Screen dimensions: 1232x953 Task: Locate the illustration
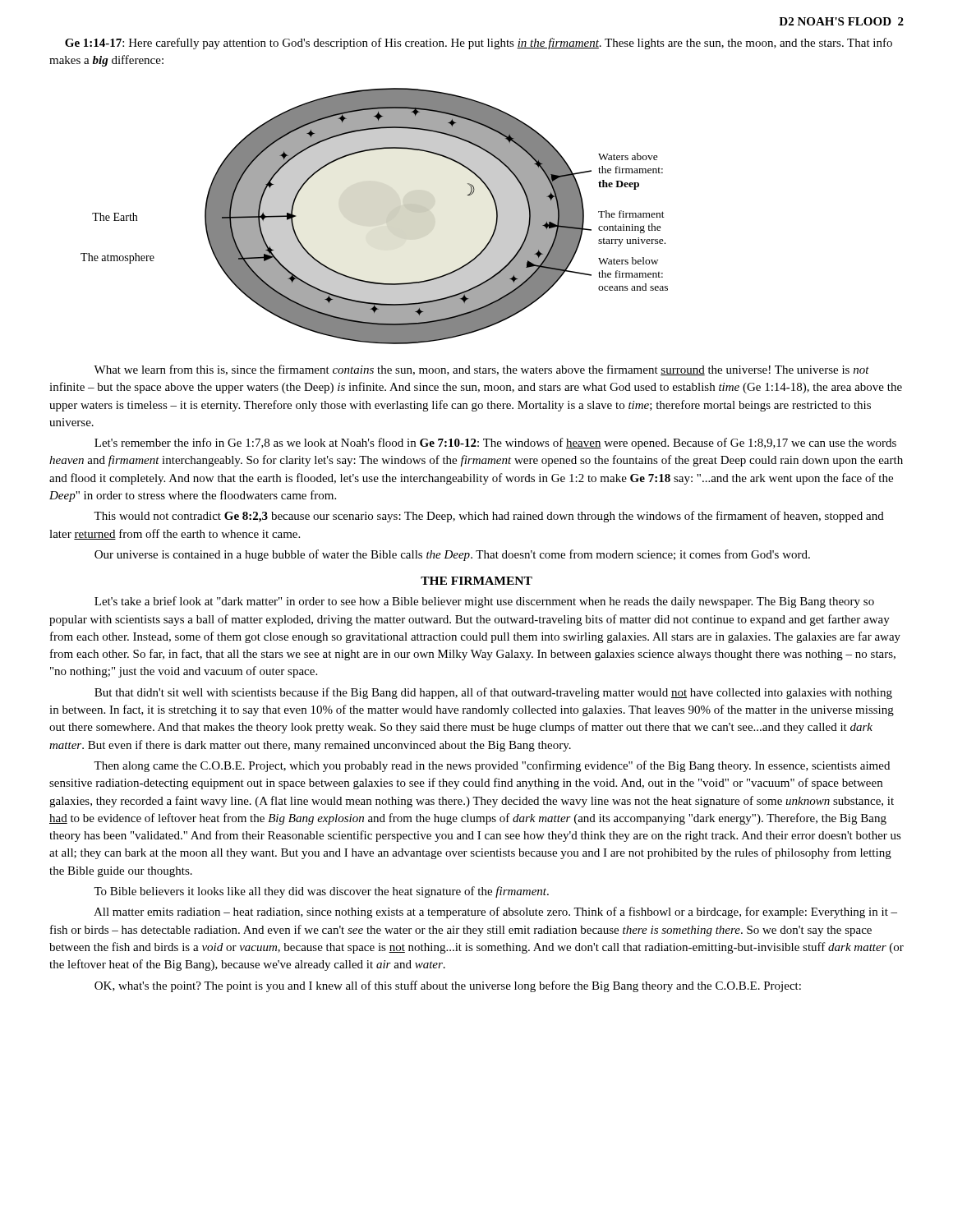point(476,218)
